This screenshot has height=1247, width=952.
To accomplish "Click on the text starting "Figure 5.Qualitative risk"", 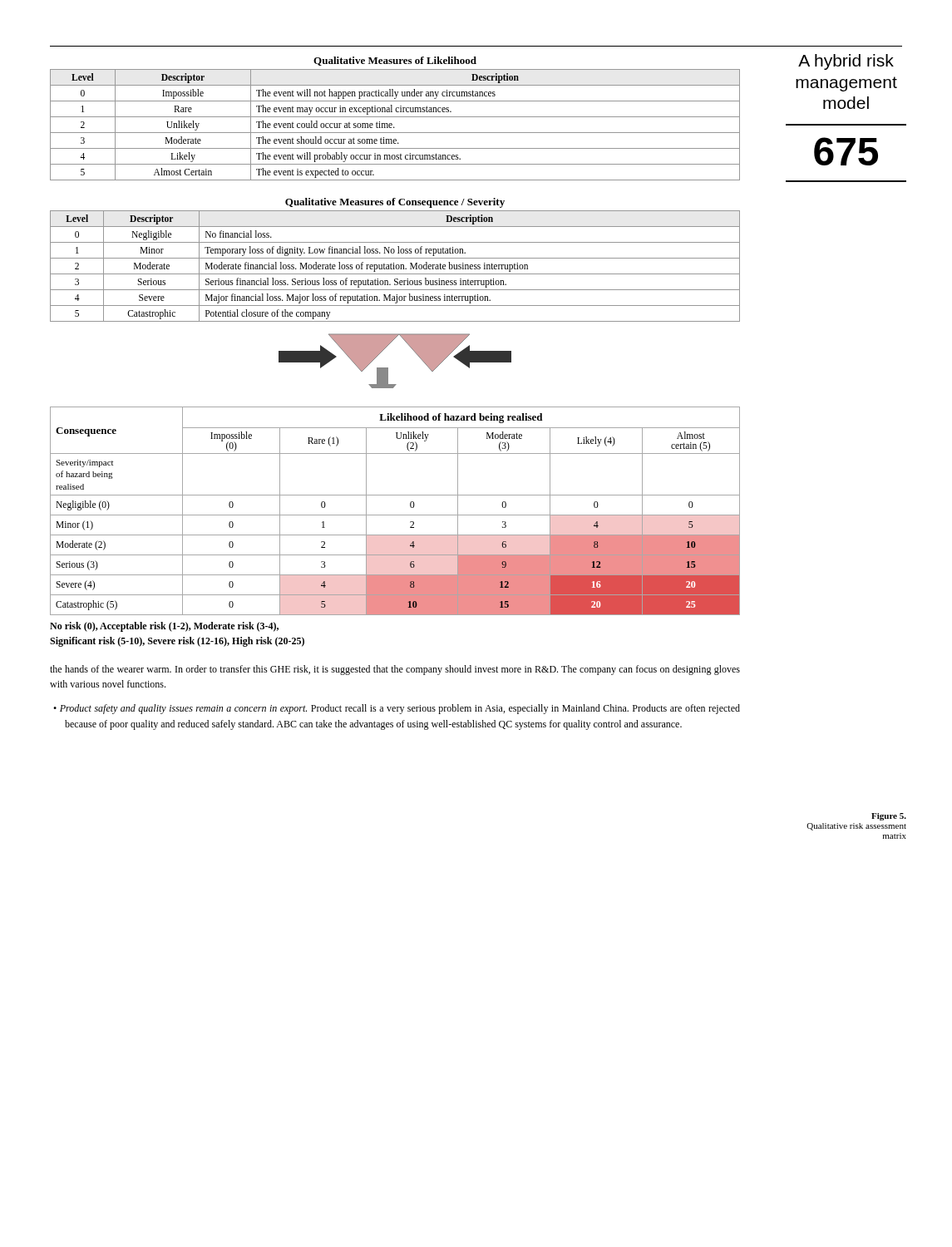I will [857, 826].
